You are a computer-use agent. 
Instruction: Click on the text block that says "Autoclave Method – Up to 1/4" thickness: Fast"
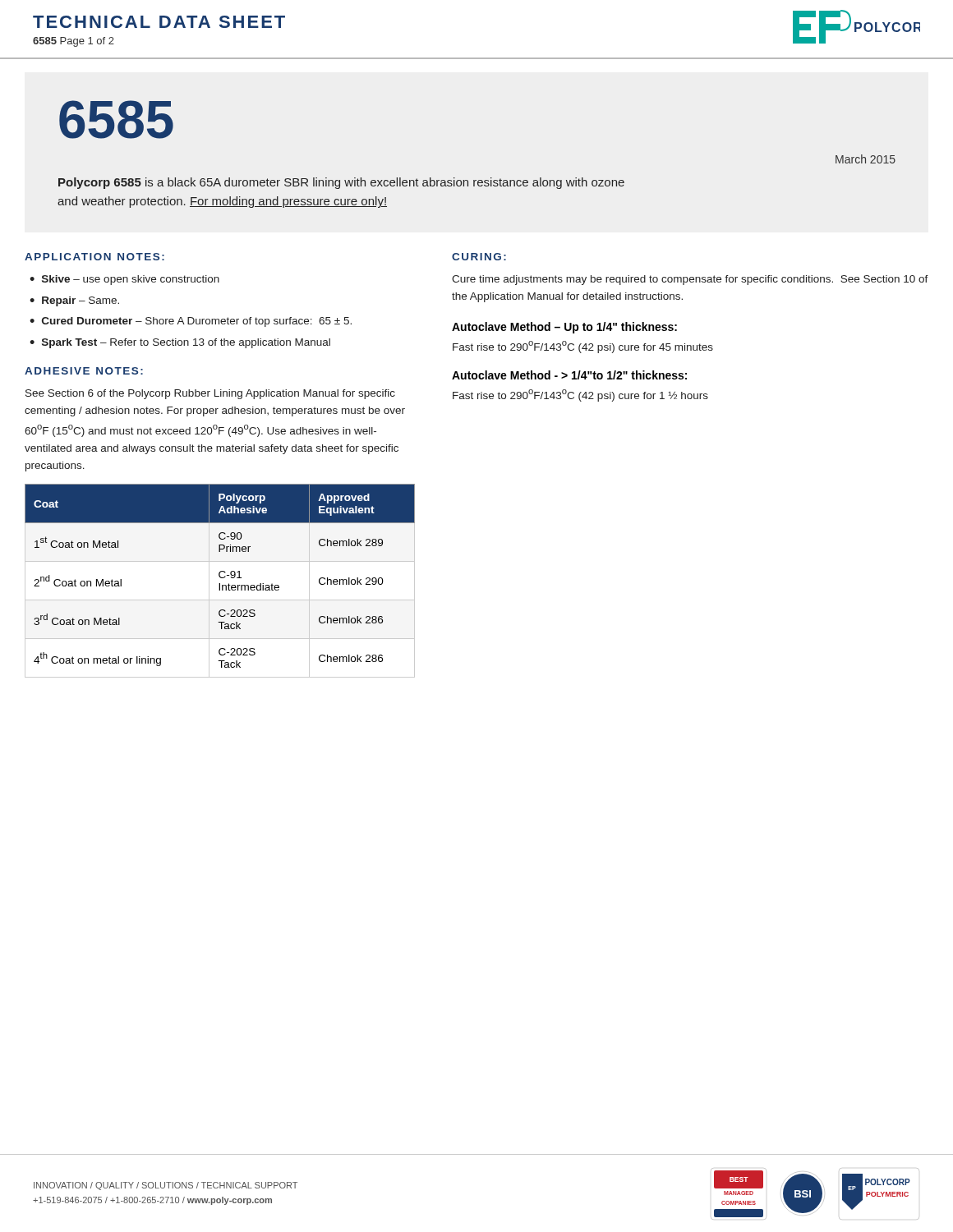(x=690, y=338)
